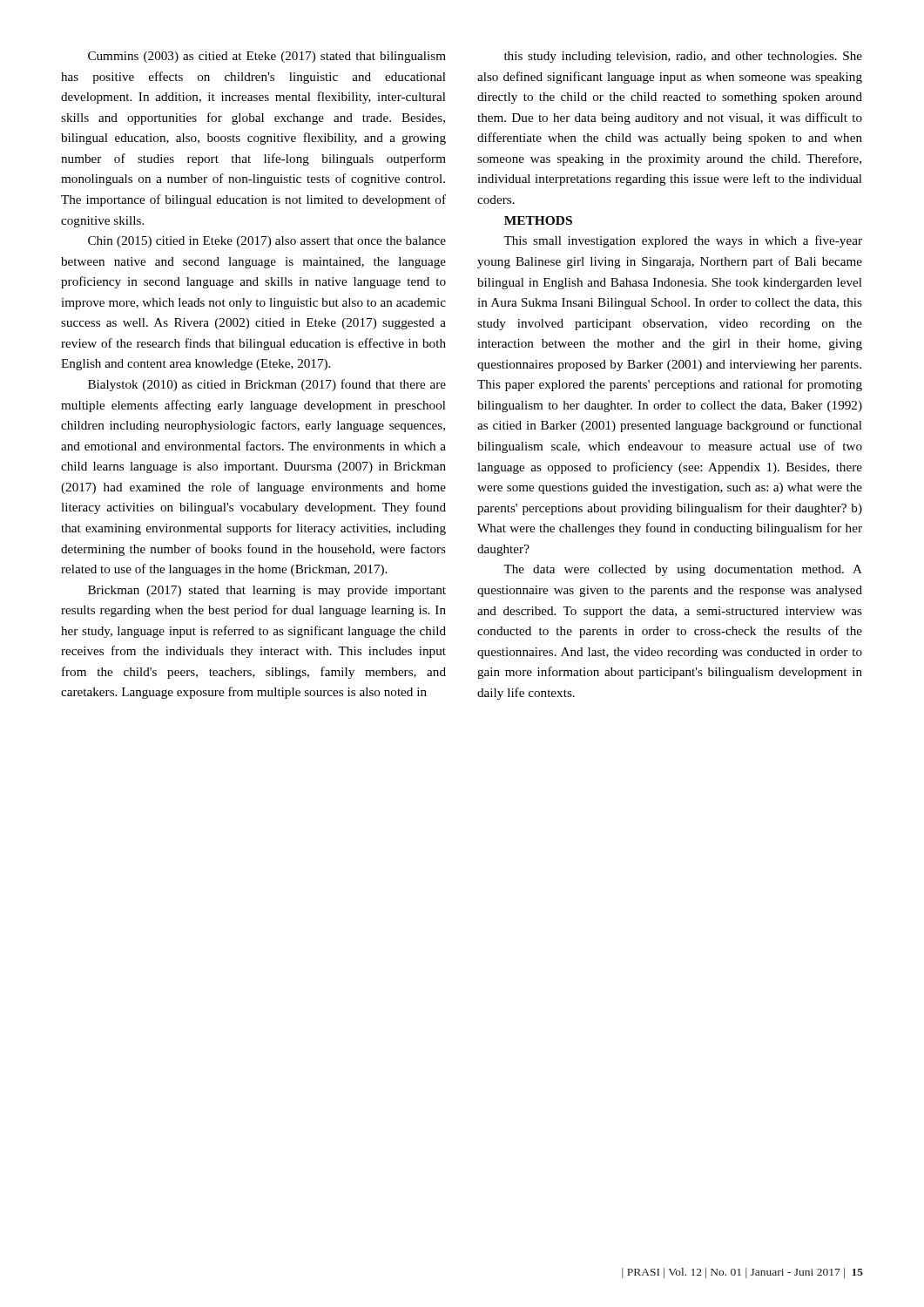Where is the passage that starts "Chin (2015) citied in Eteke (2017) also"?
The height and width of the screenshot is (1307, 924).
click(253, 302)
